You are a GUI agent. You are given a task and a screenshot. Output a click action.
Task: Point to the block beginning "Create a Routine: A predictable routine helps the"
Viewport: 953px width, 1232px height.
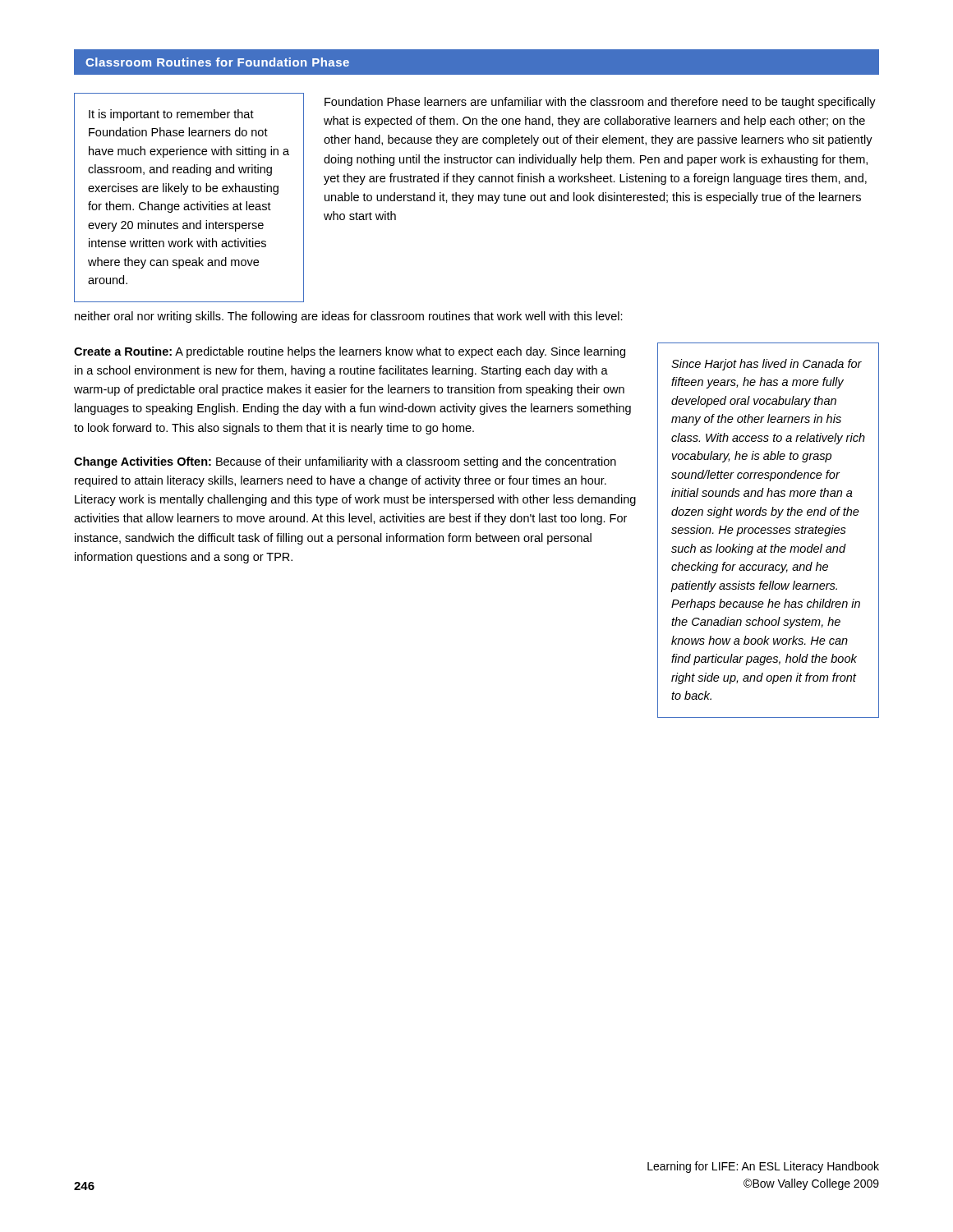click(x=356, y=455)
